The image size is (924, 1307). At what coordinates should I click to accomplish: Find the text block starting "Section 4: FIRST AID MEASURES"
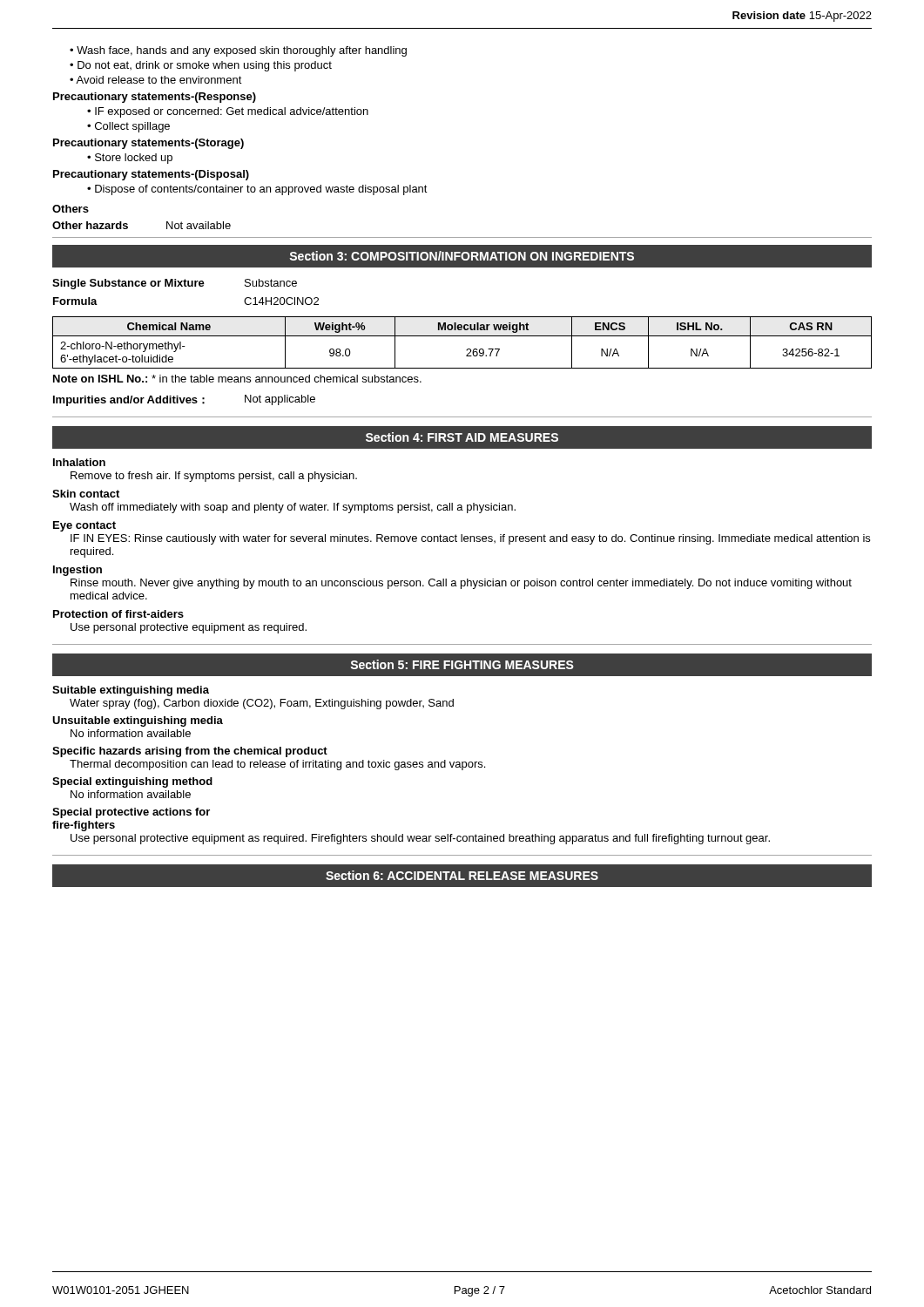pos(462,437)
